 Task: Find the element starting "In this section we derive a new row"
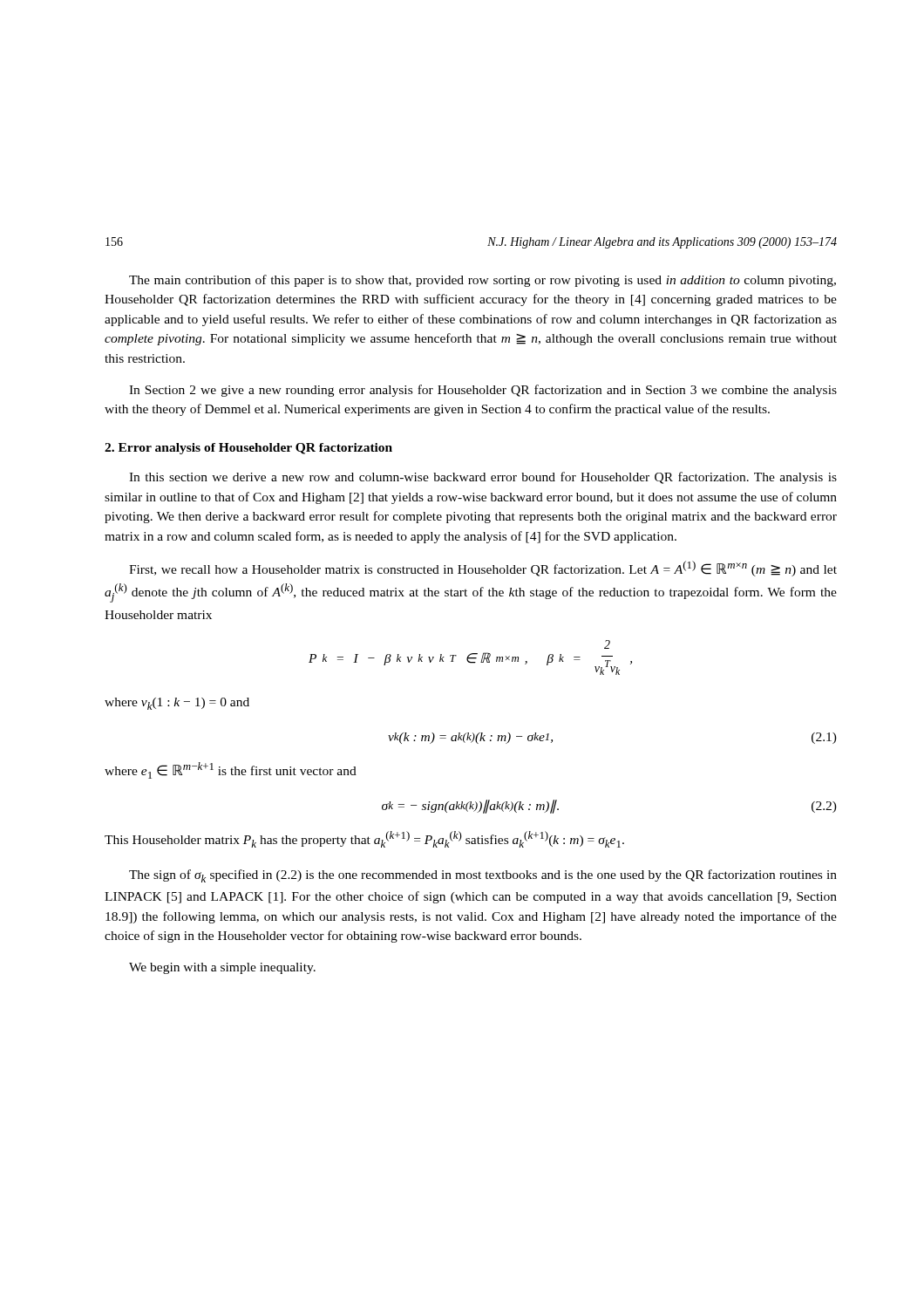point(471,507)
